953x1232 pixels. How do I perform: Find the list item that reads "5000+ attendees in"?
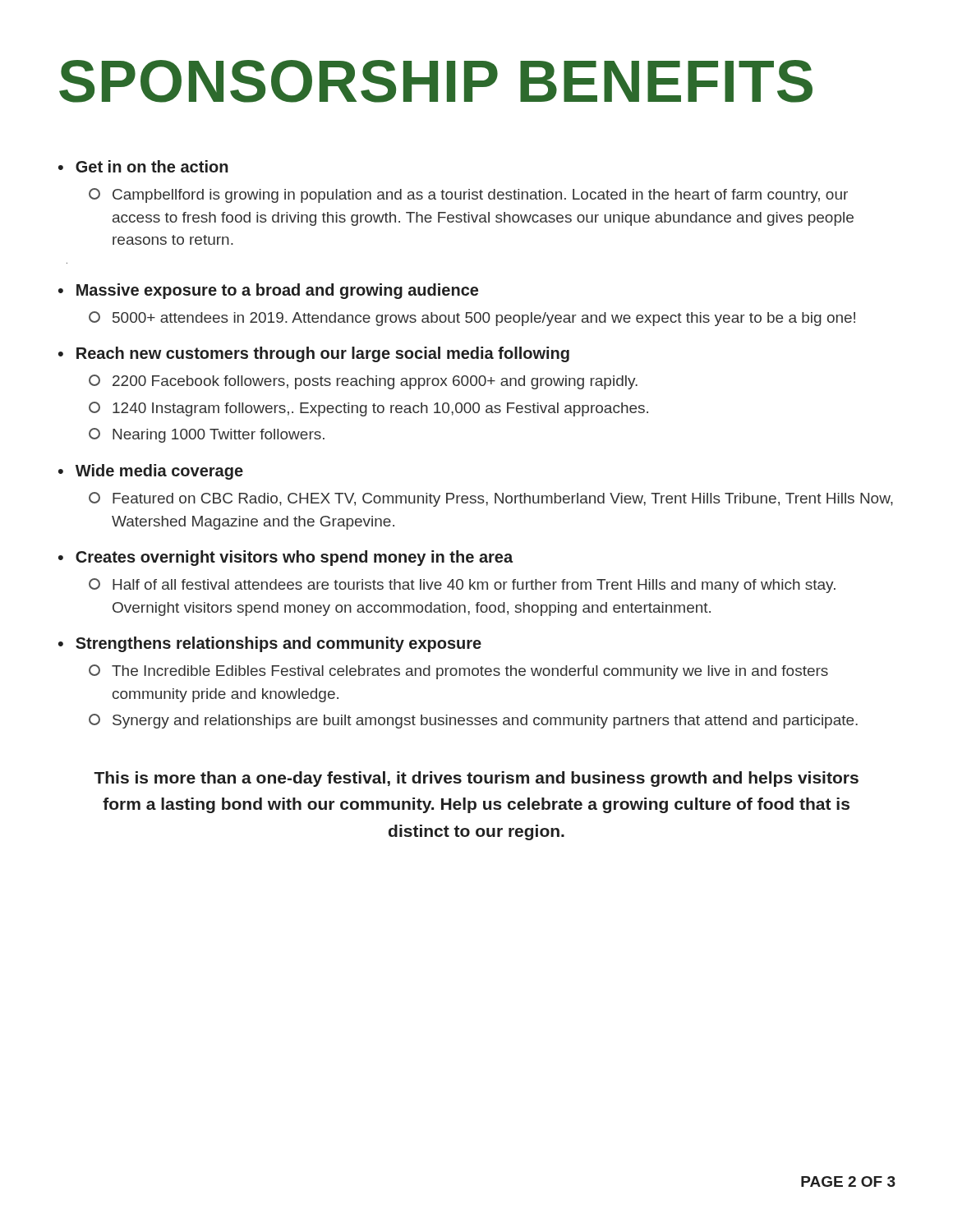[473, 318]
